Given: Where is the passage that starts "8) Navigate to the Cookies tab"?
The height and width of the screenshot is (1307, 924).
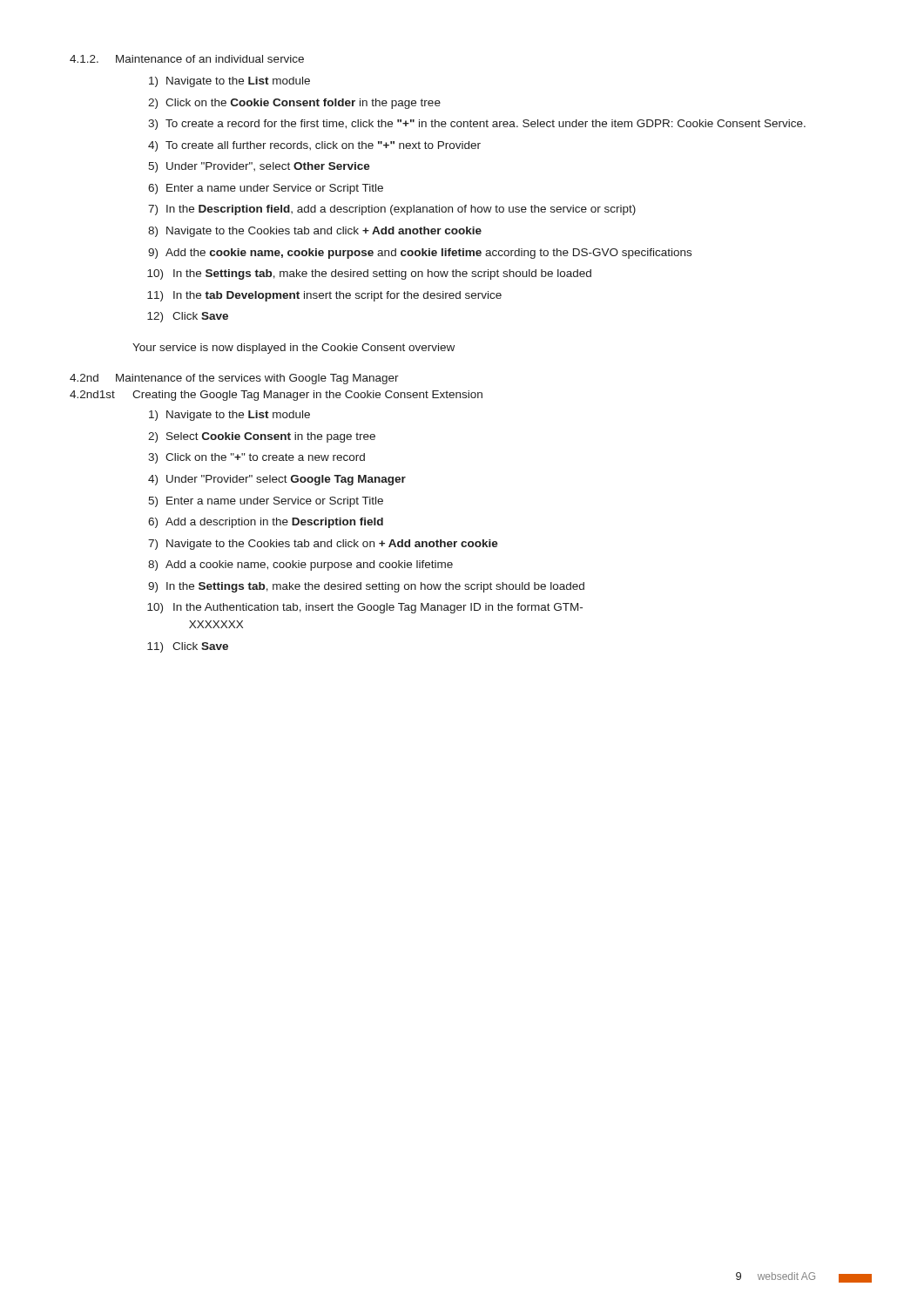Looking at the screenshot, I should coord(315,232).
